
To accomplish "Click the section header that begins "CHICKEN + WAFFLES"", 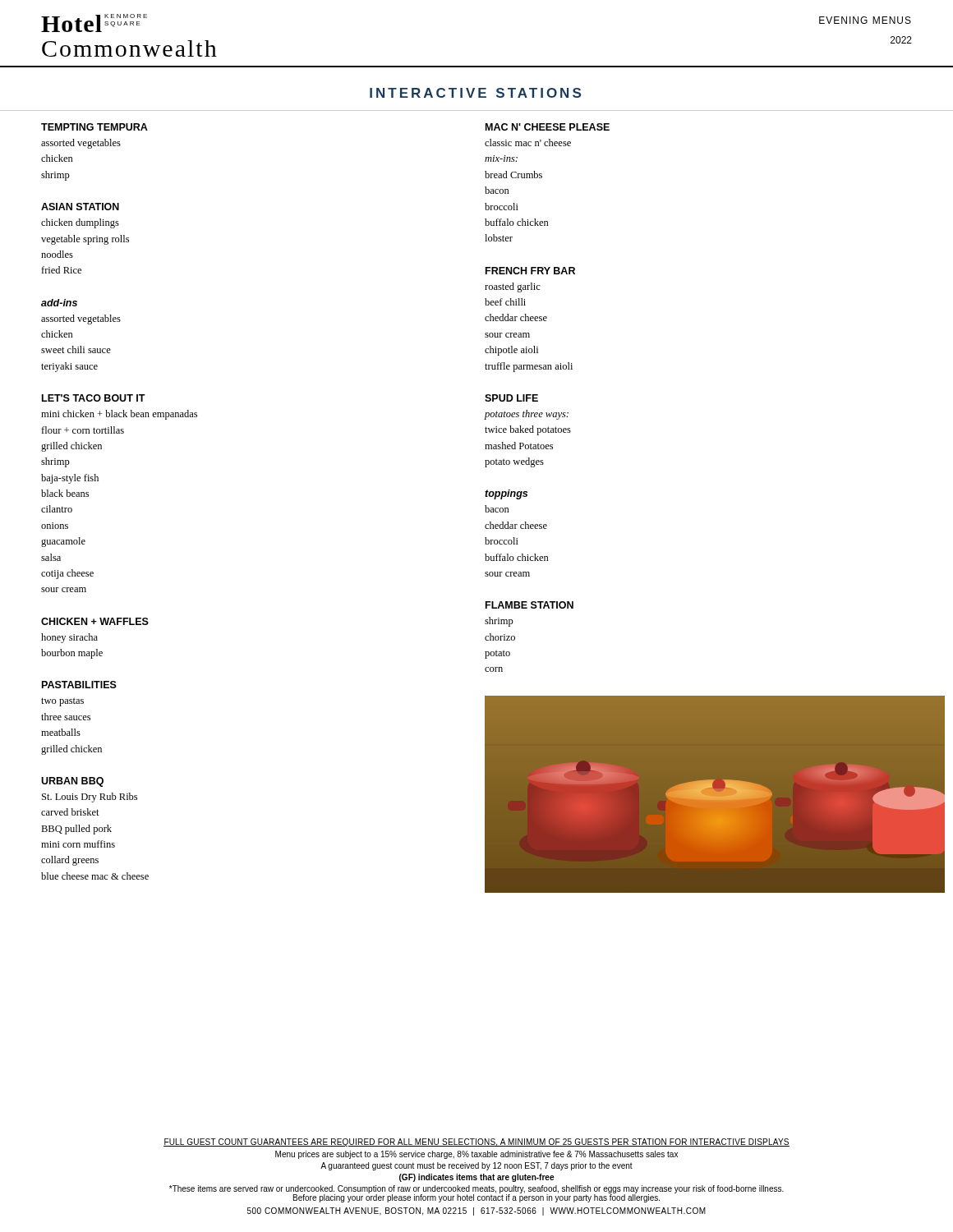I will [95, 621].
